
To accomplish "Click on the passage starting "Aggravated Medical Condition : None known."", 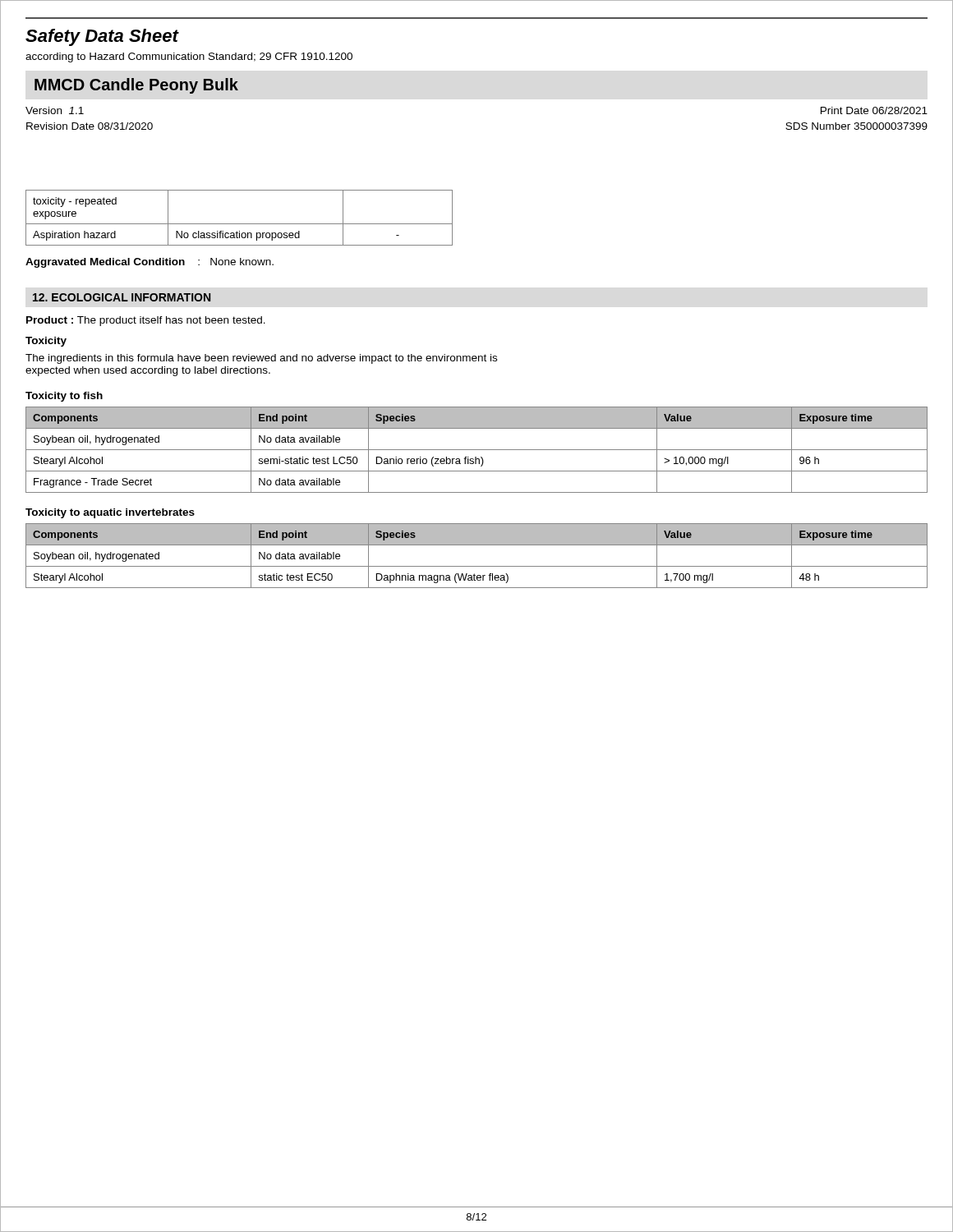I will pos(150,262).
